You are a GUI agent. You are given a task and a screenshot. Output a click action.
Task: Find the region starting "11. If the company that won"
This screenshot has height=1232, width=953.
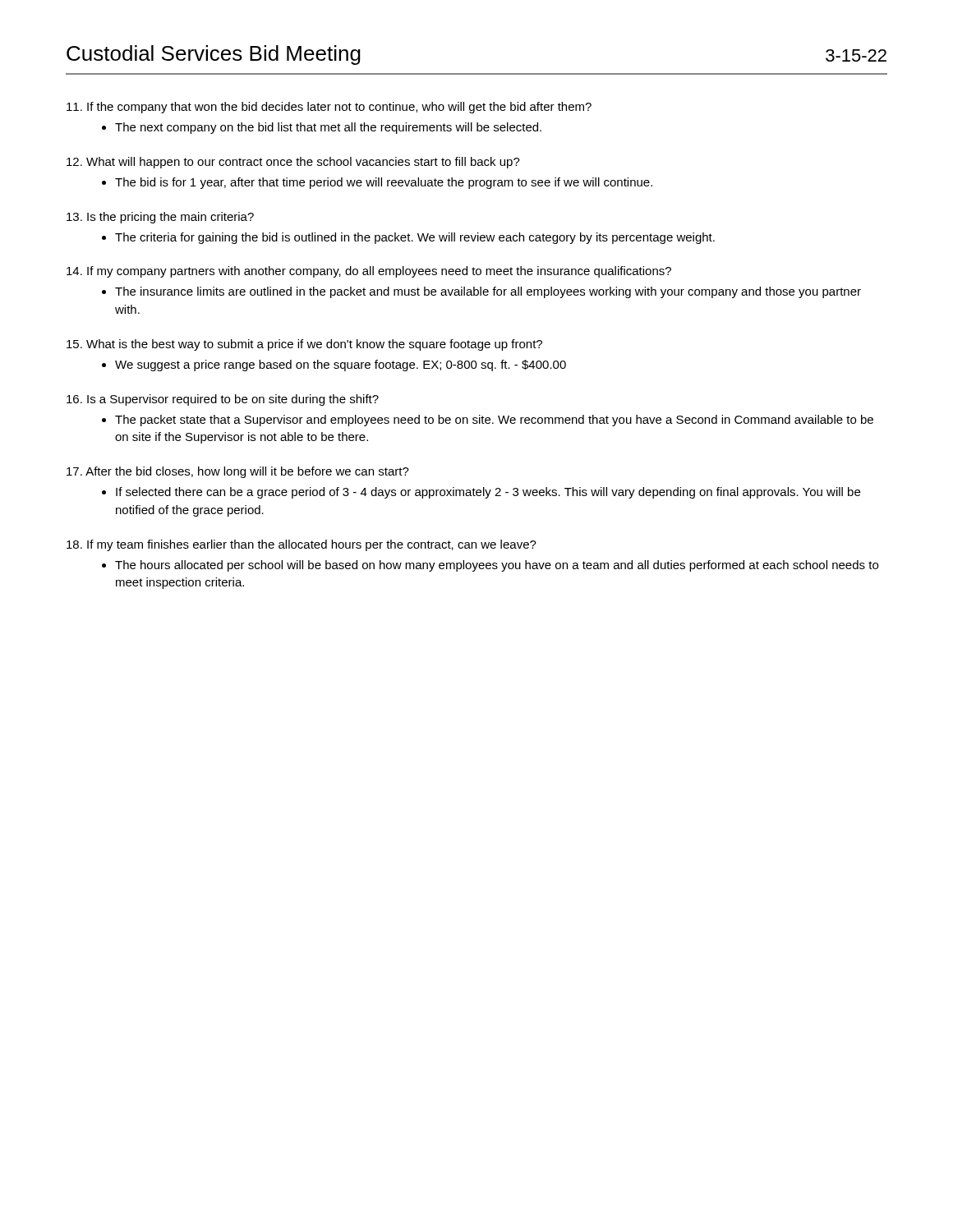coord(476,118)
